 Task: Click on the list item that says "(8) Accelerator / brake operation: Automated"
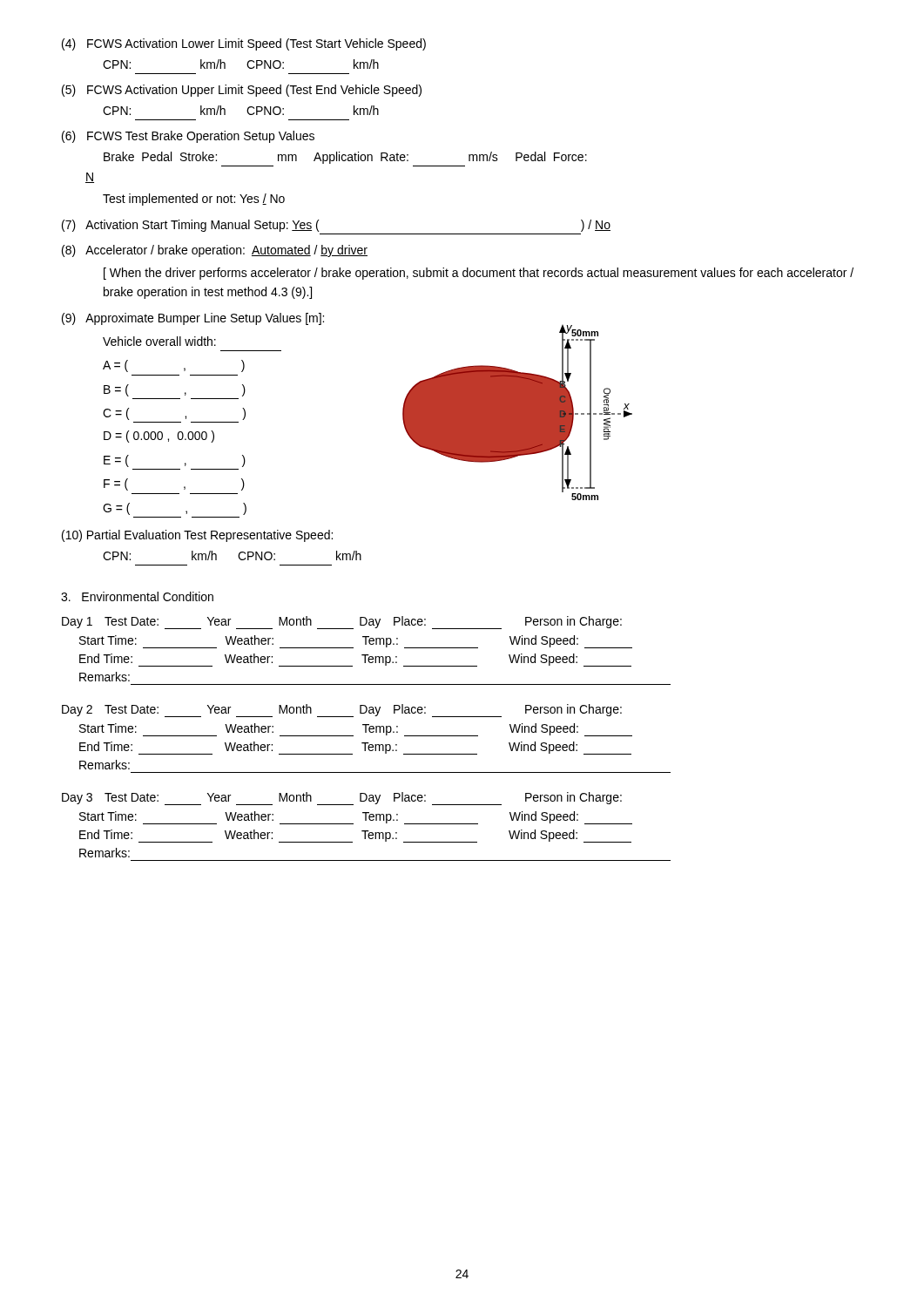466,273
